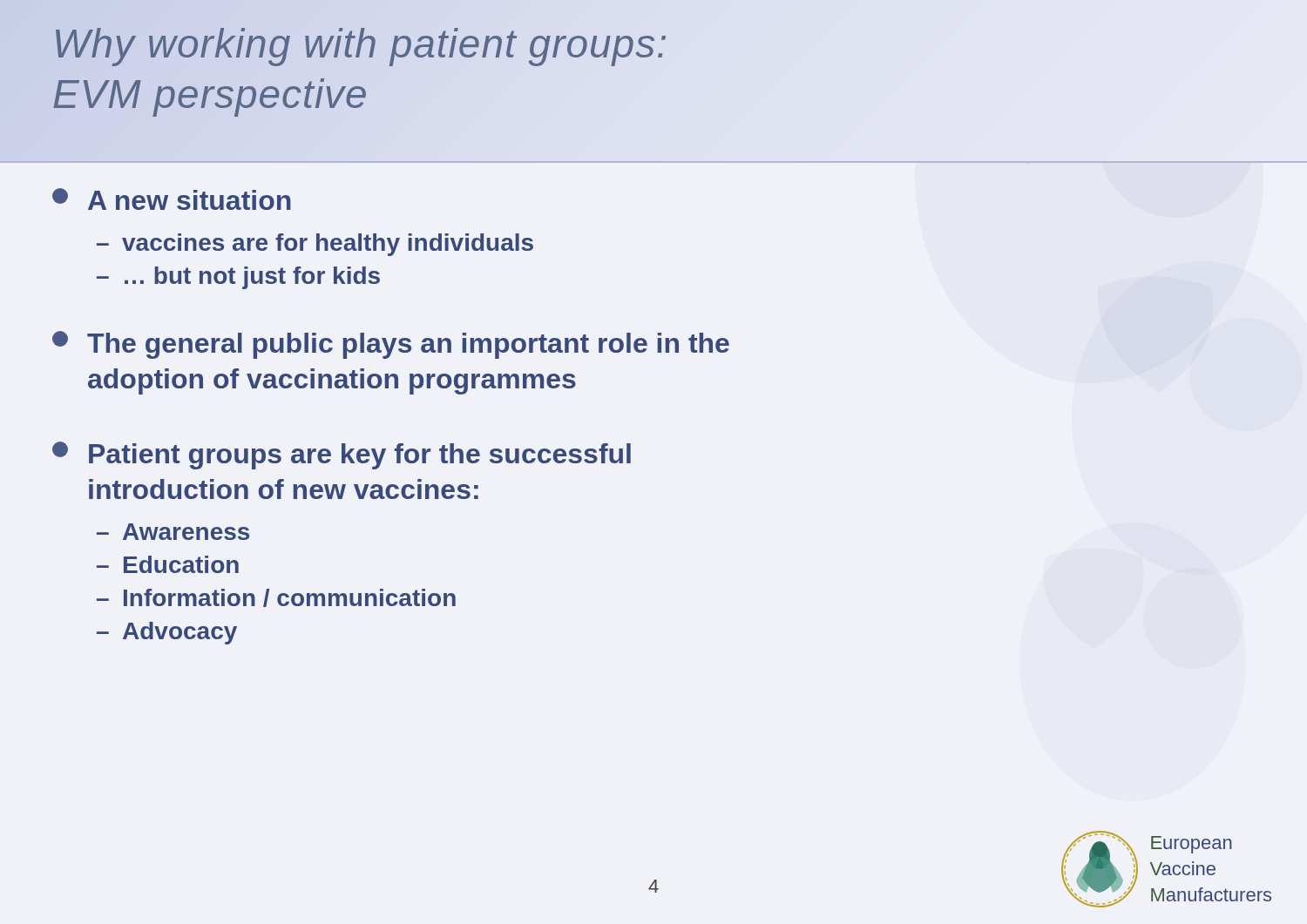The height and width of the screenshot is (924, 1307).
Task: Navigate to the passage starting "The general public plays an"
Action: 531,362
